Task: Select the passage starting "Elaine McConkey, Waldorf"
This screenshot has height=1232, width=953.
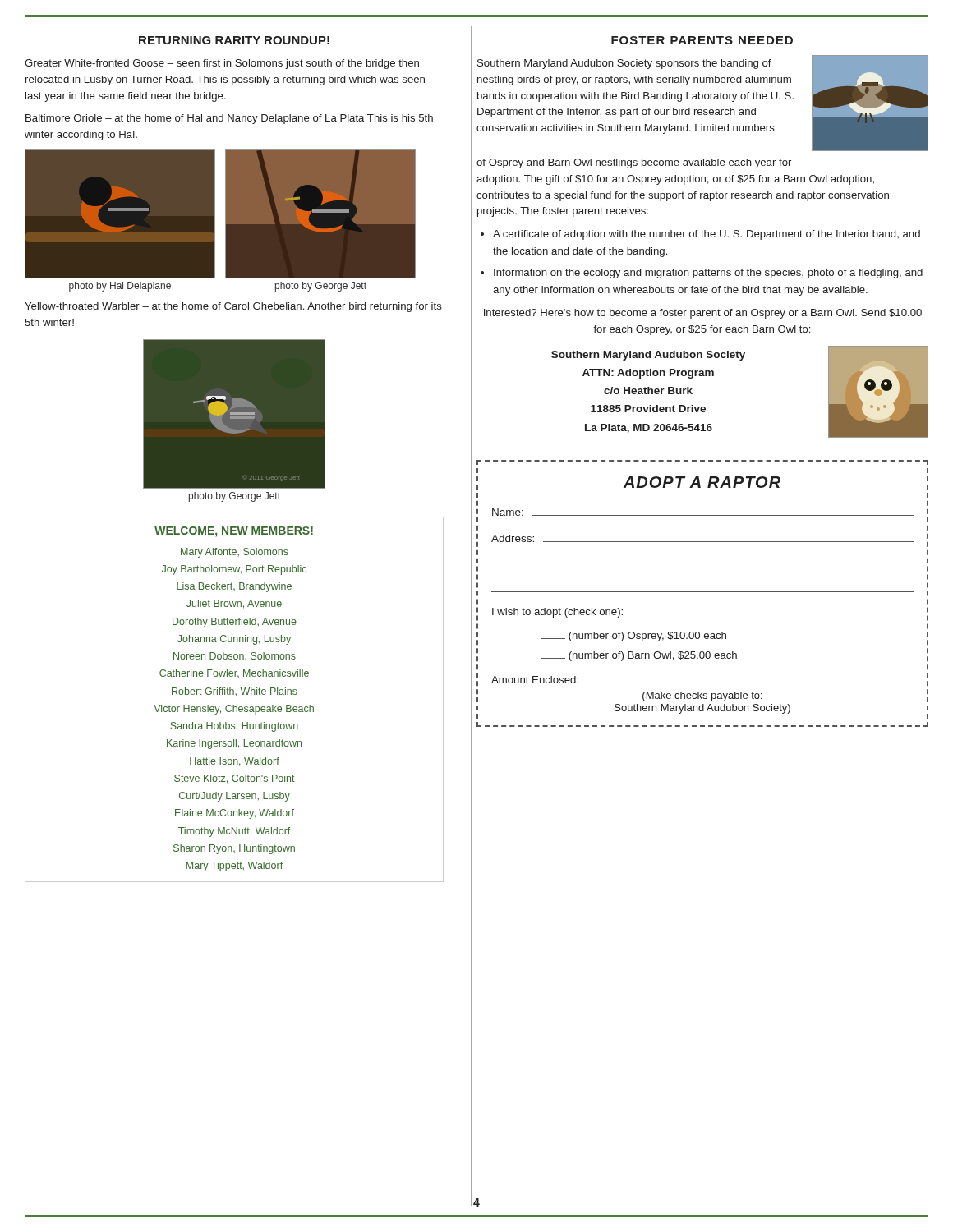Action: 234,813
